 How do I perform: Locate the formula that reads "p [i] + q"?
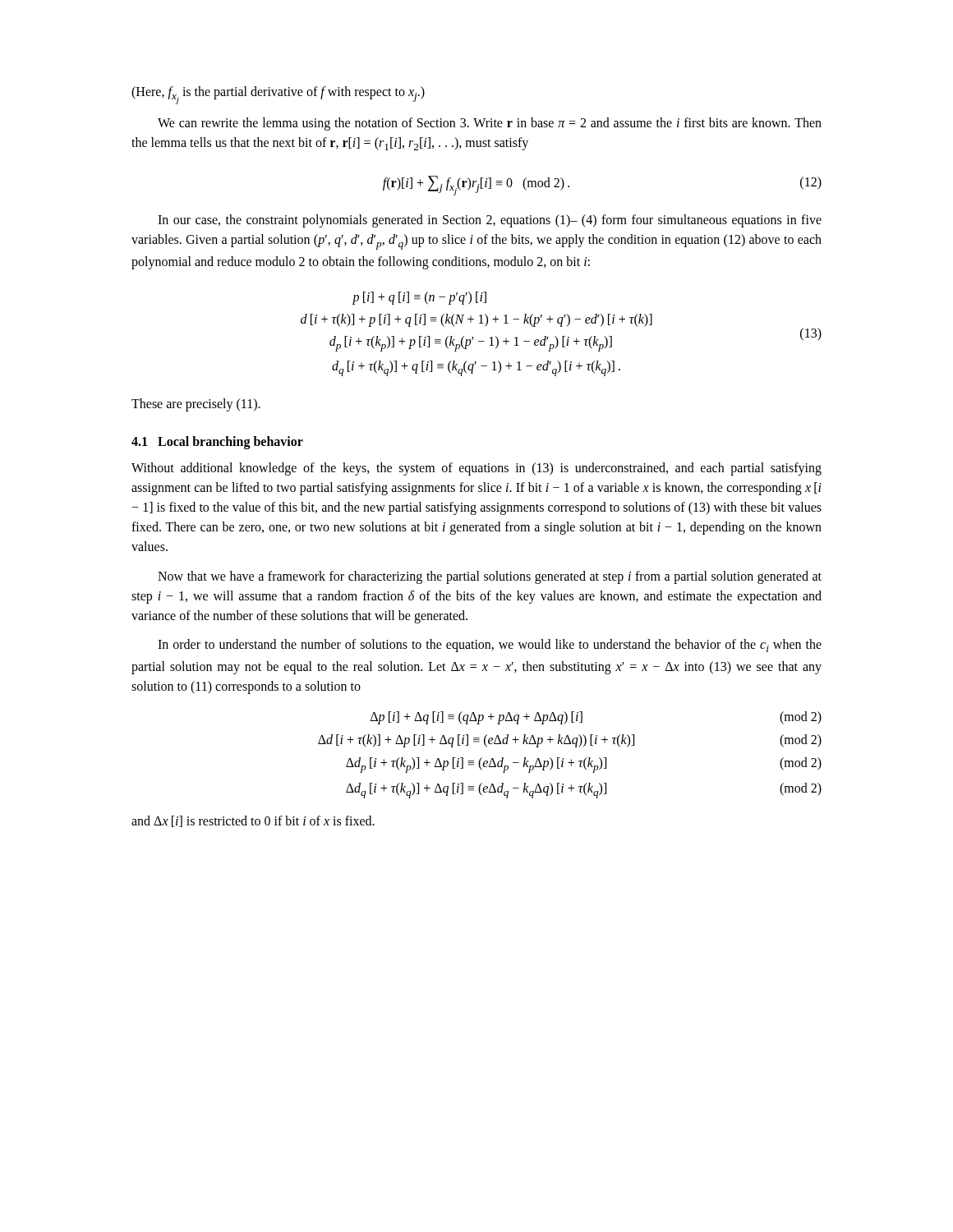click(561, 333)
